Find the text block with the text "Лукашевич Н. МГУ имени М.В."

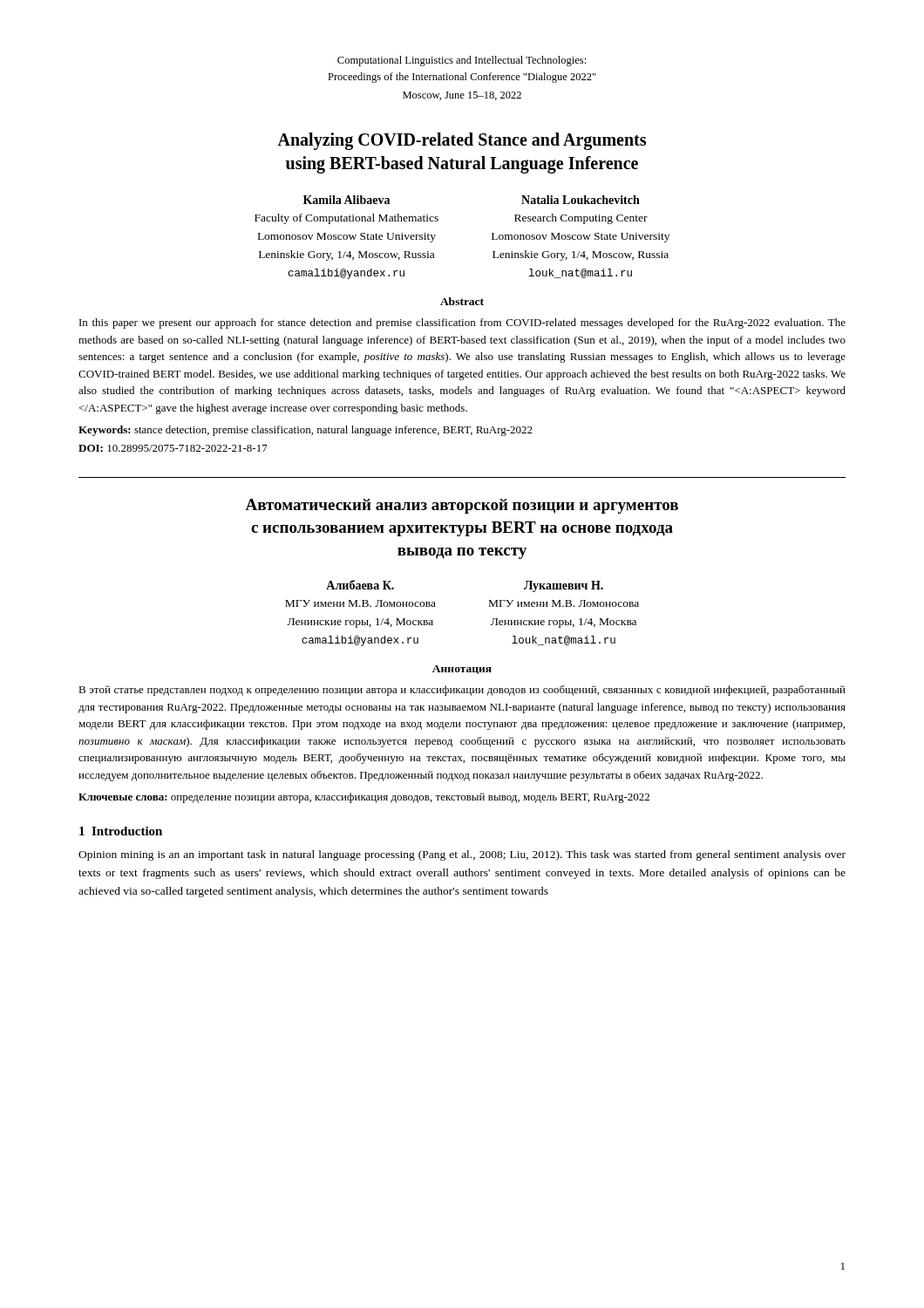tap(564, 612)
